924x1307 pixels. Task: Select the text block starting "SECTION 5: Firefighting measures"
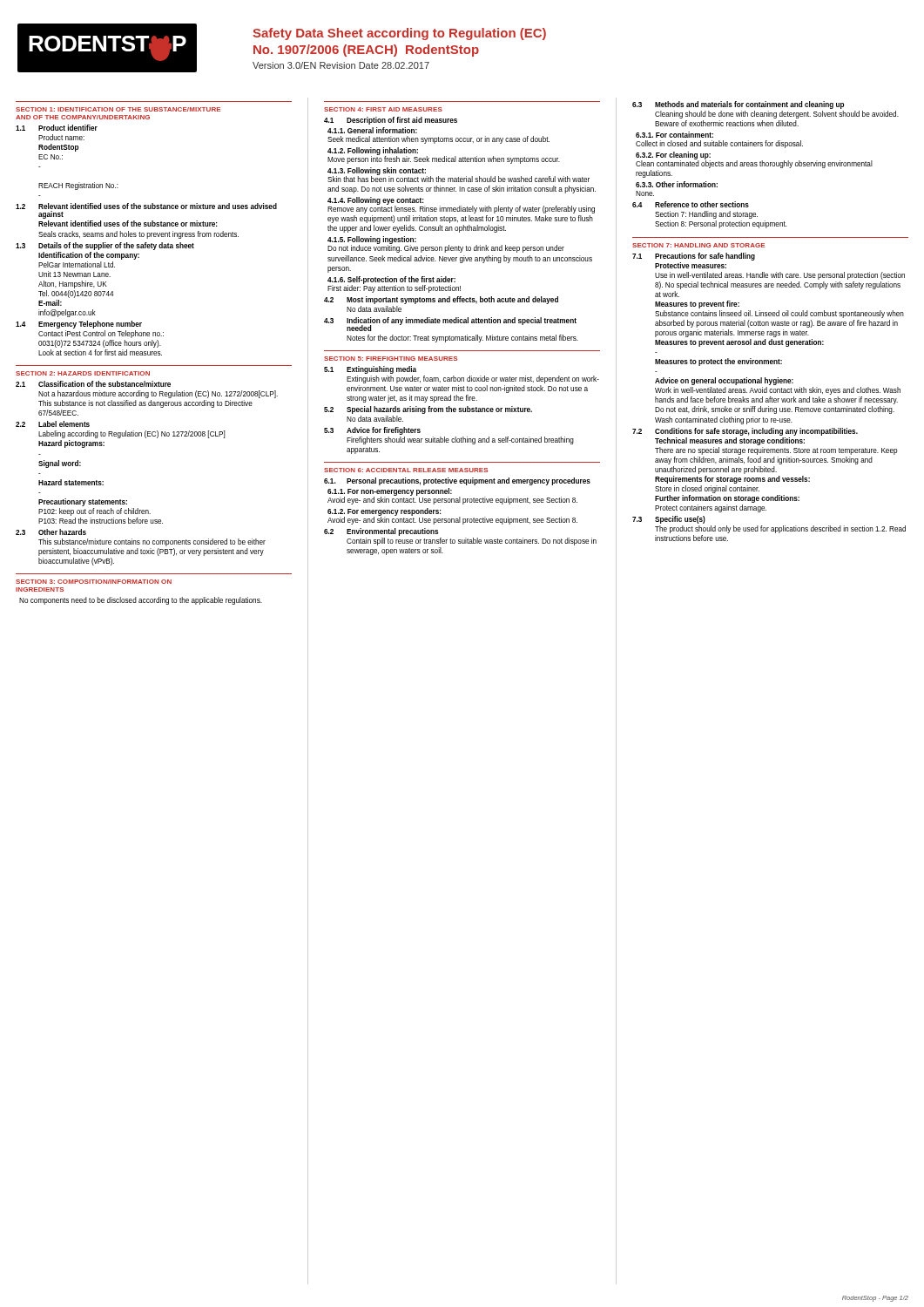point(391,358)
